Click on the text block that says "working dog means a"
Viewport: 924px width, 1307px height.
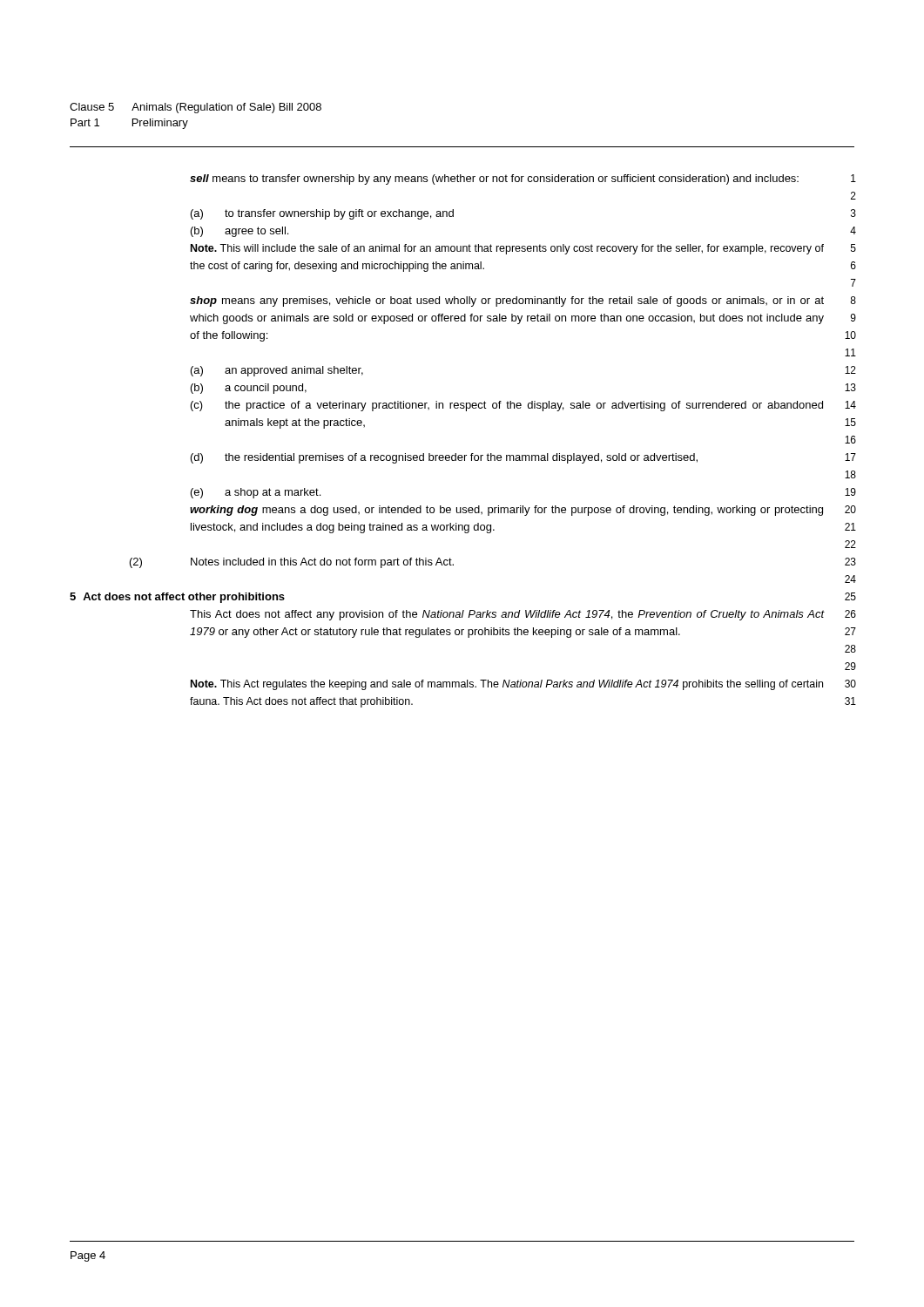point(507,518)
